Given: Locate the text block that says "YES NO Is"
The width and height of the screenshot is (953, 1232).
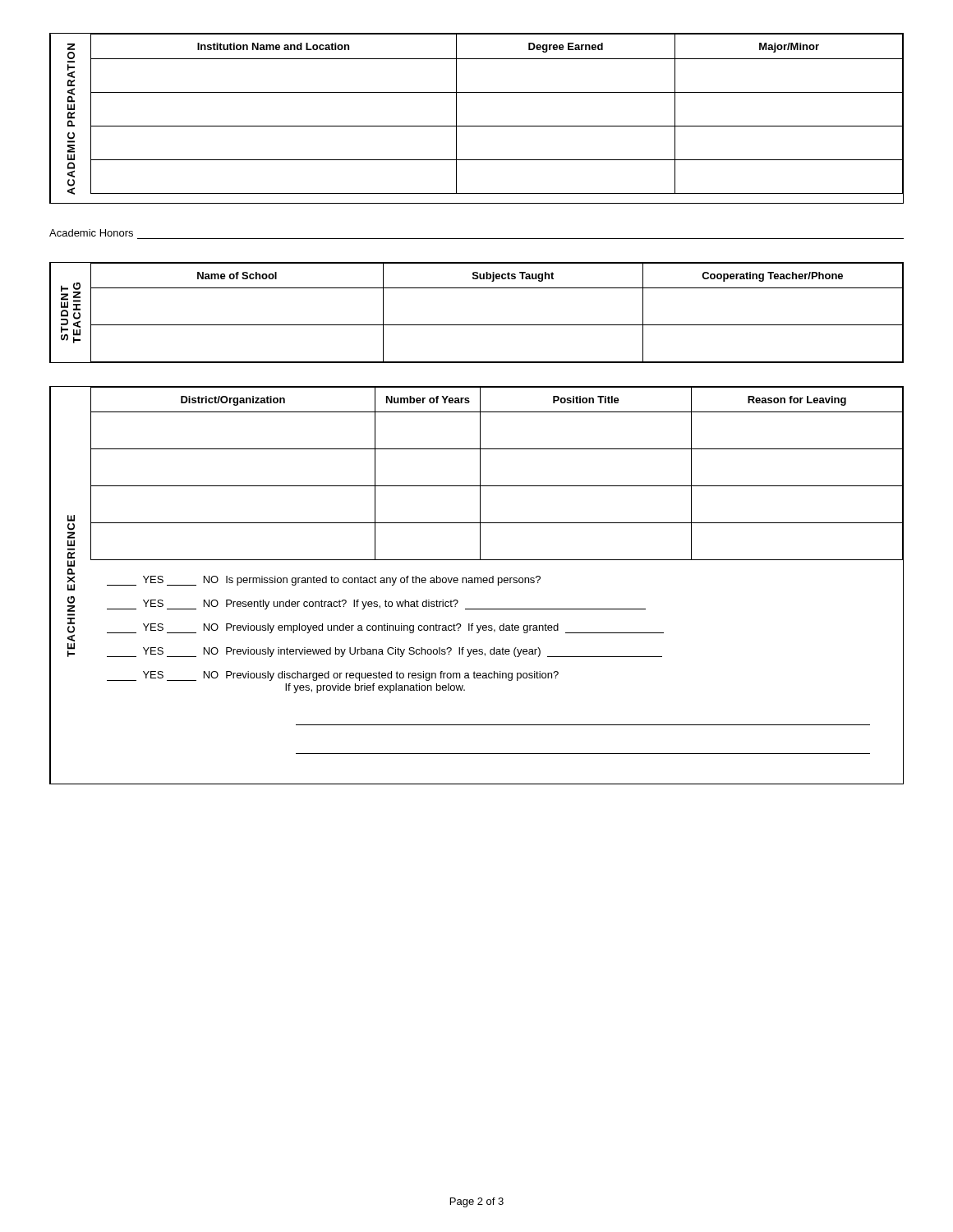Looking at the screenshot, I should [497, 580].
